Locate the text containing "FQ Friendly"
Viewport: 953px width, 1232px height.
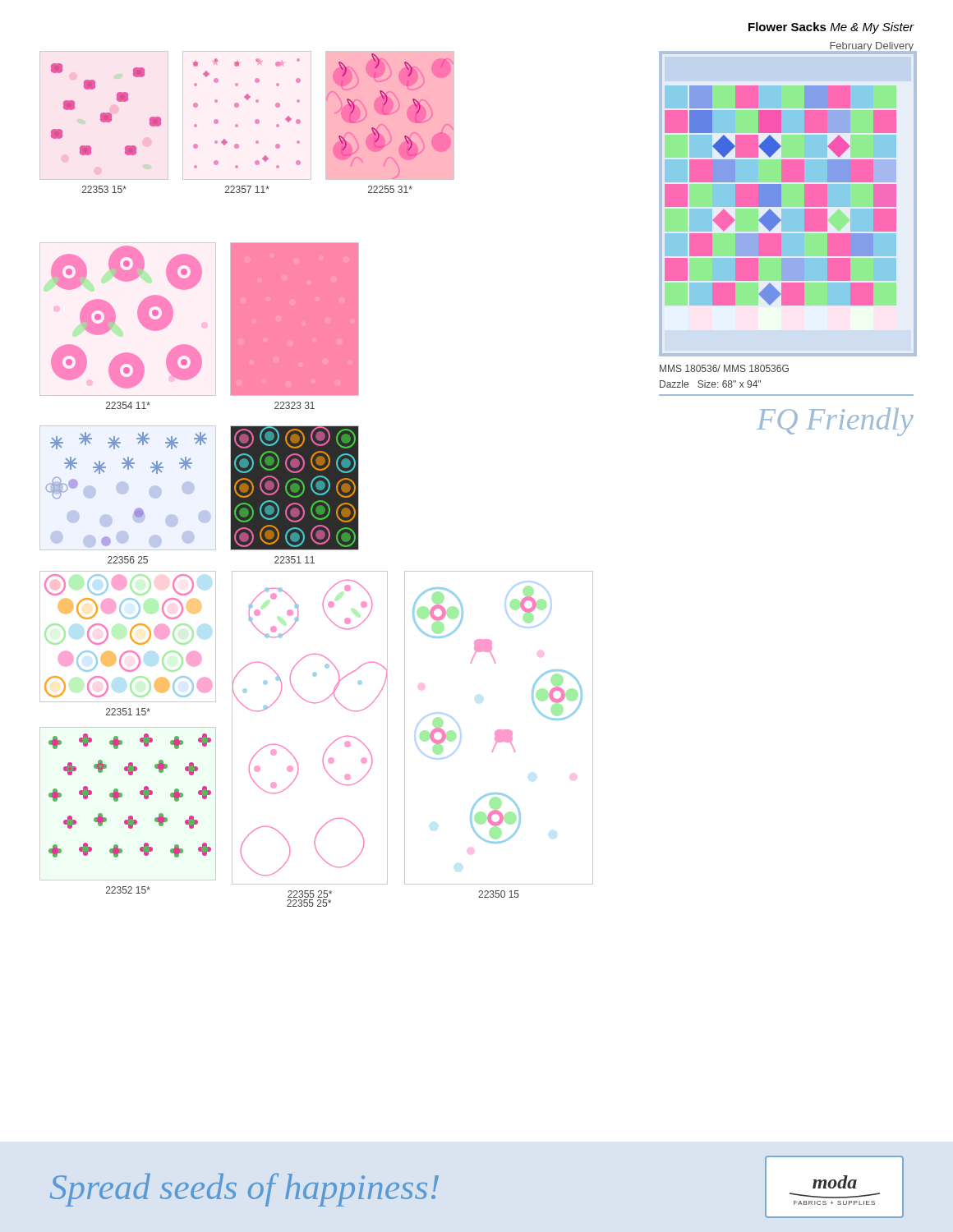(x=835, y=419)
